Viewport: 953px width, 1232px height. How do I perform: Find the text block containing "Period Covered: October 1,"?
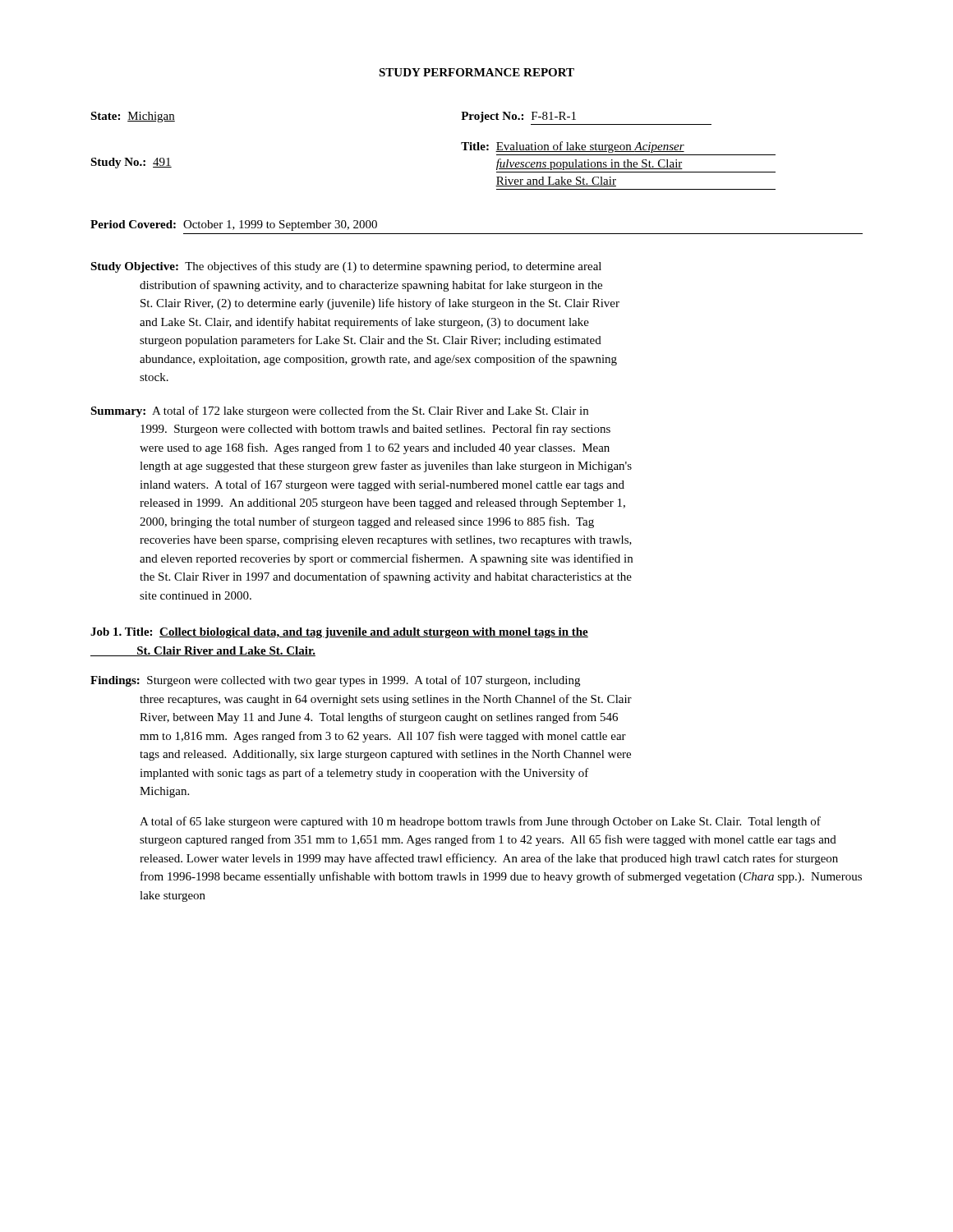476,226
